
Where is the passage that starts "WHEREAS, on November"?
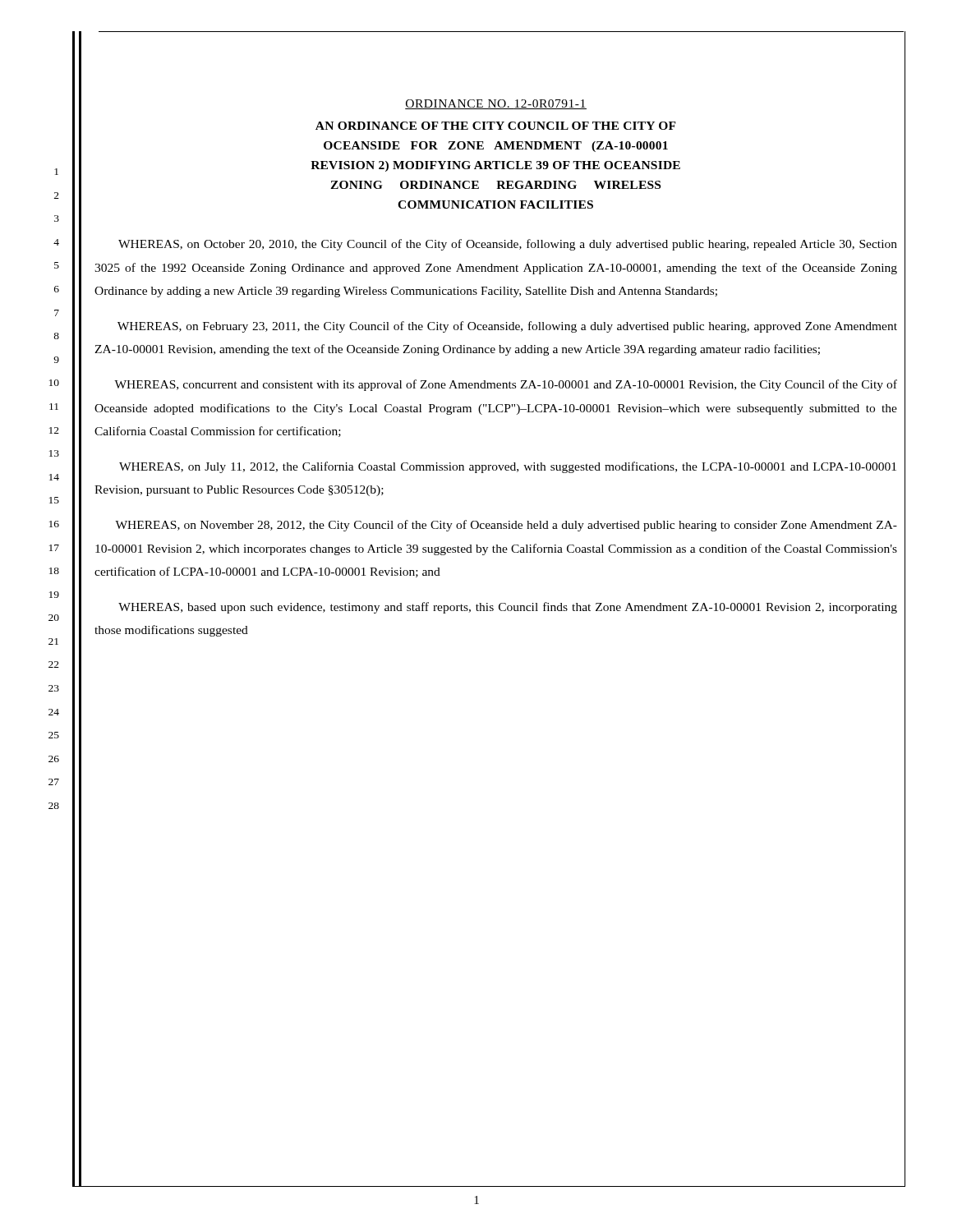click(x=496, y=548)
